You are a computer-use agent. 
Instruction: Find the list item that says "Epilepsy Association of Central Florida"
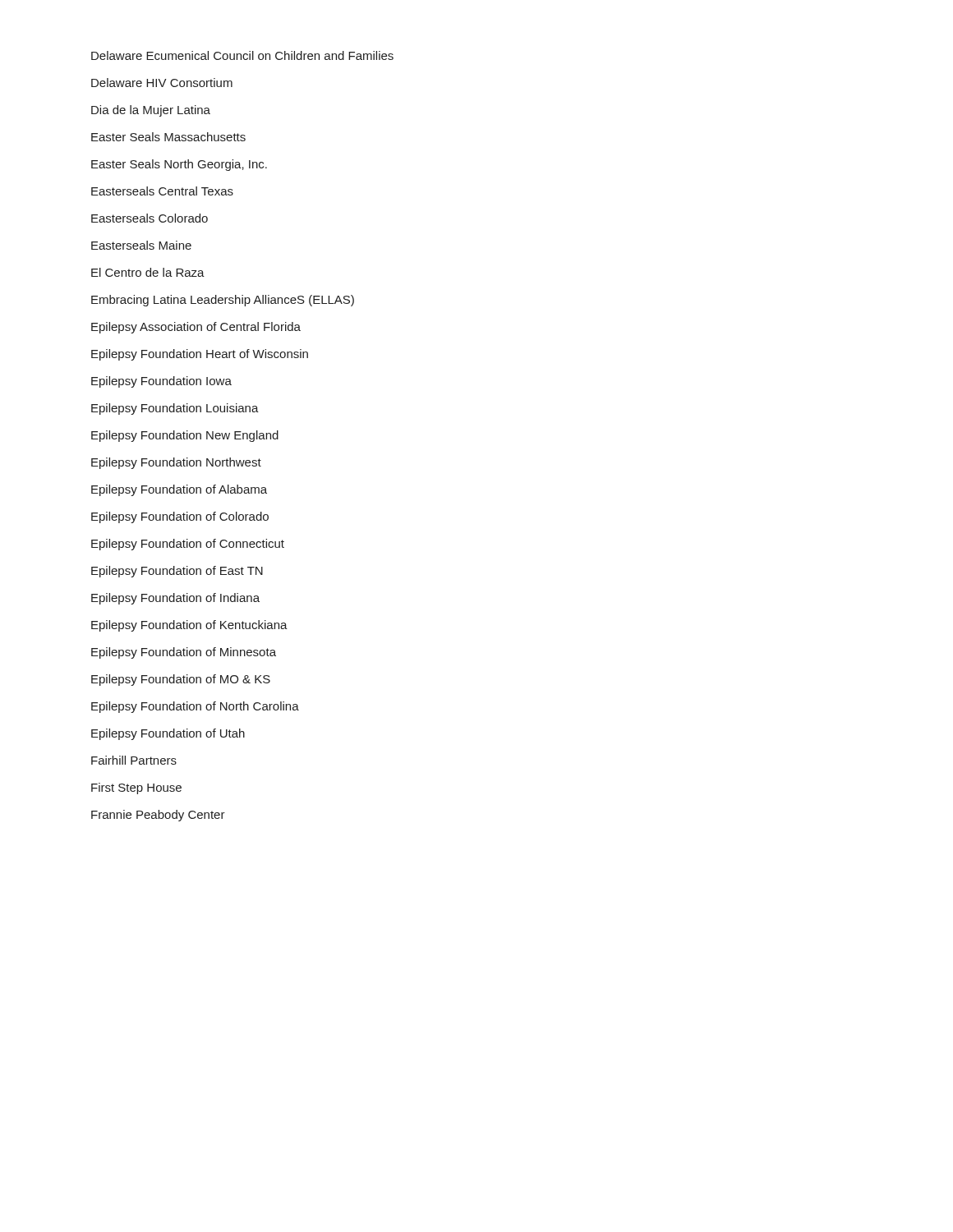(196, 326)
